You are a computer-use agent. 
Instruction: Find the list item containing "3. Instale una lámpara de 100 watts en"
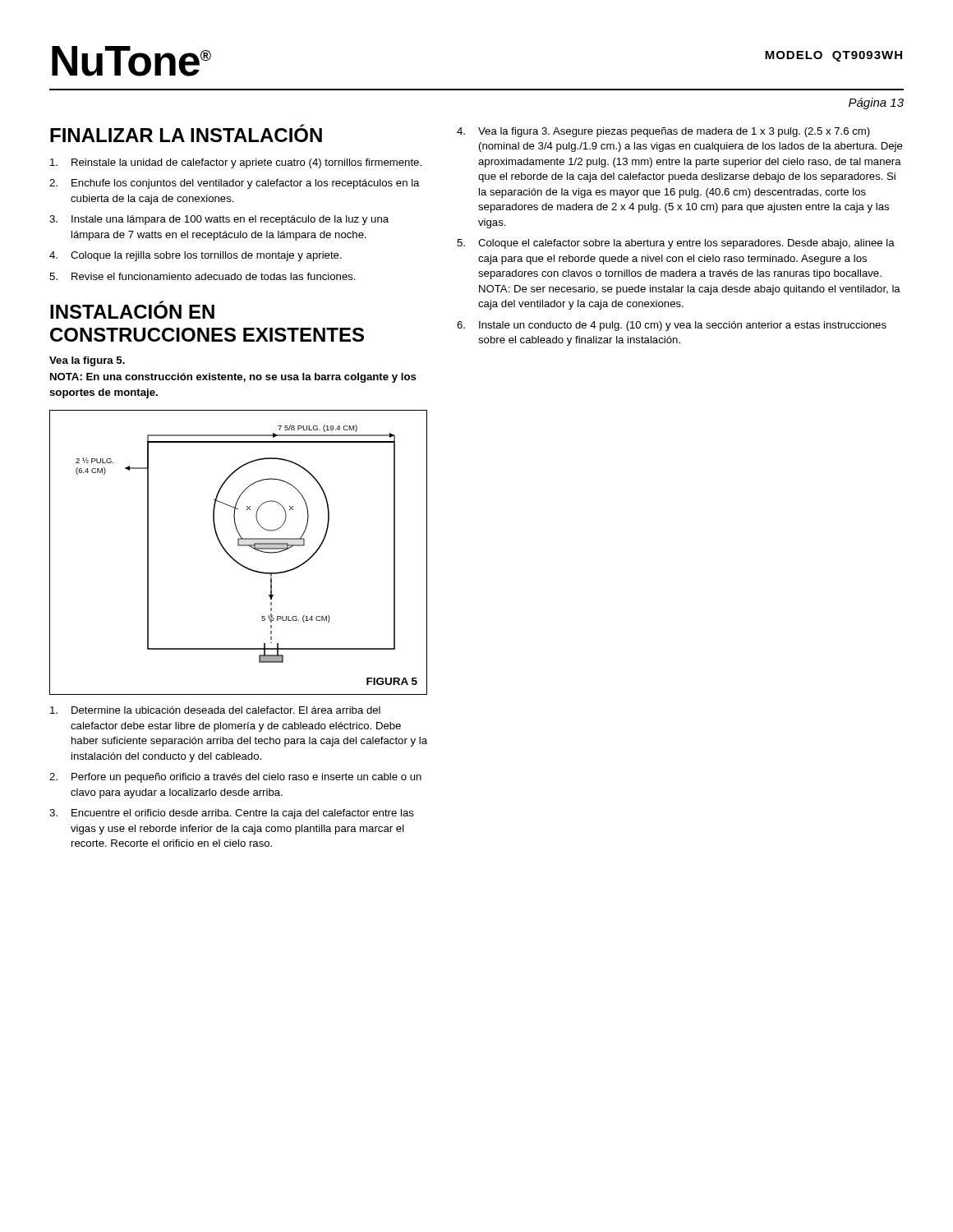[238, 227]
